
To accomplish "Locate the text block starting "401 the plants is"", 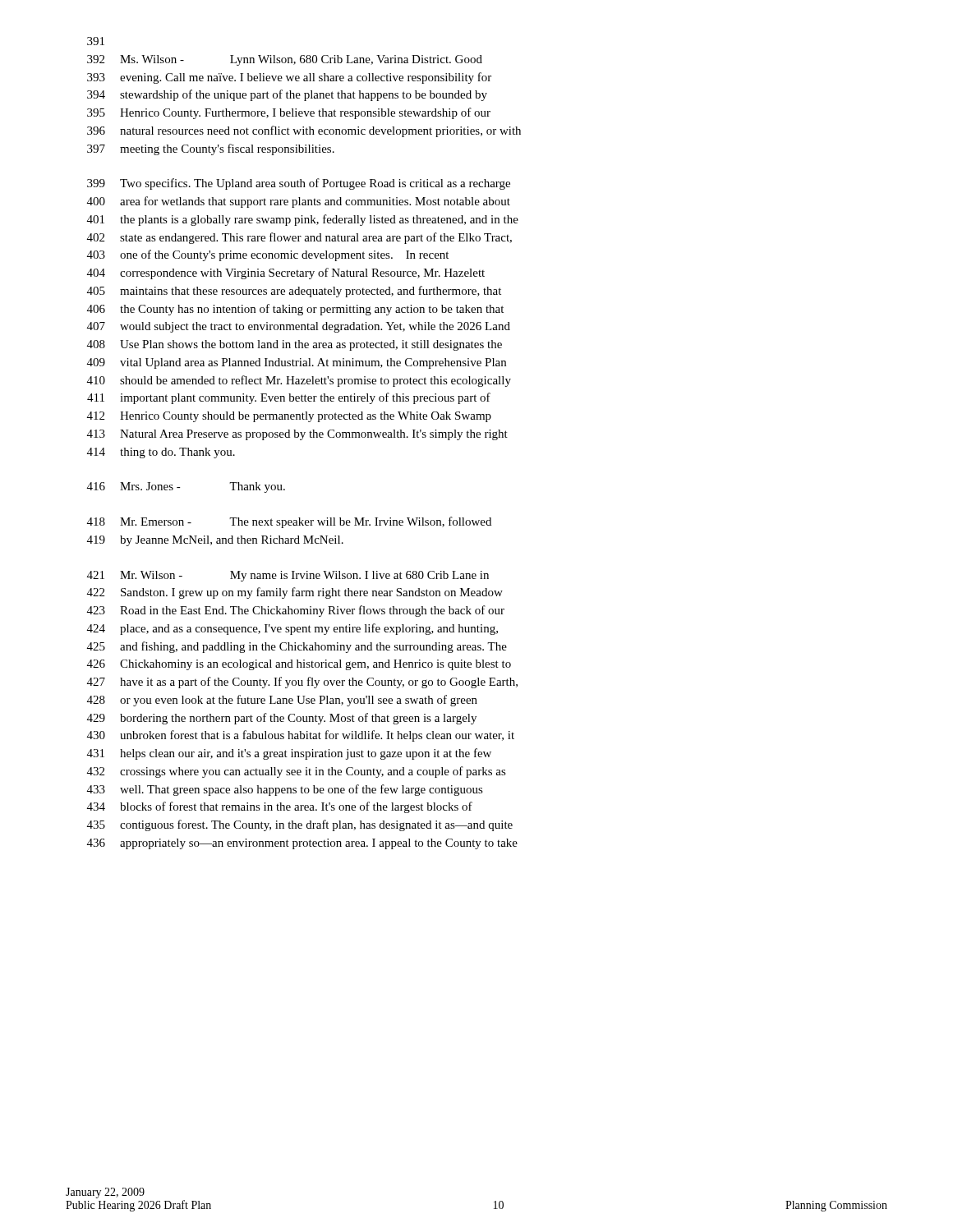I will (476, 220).
